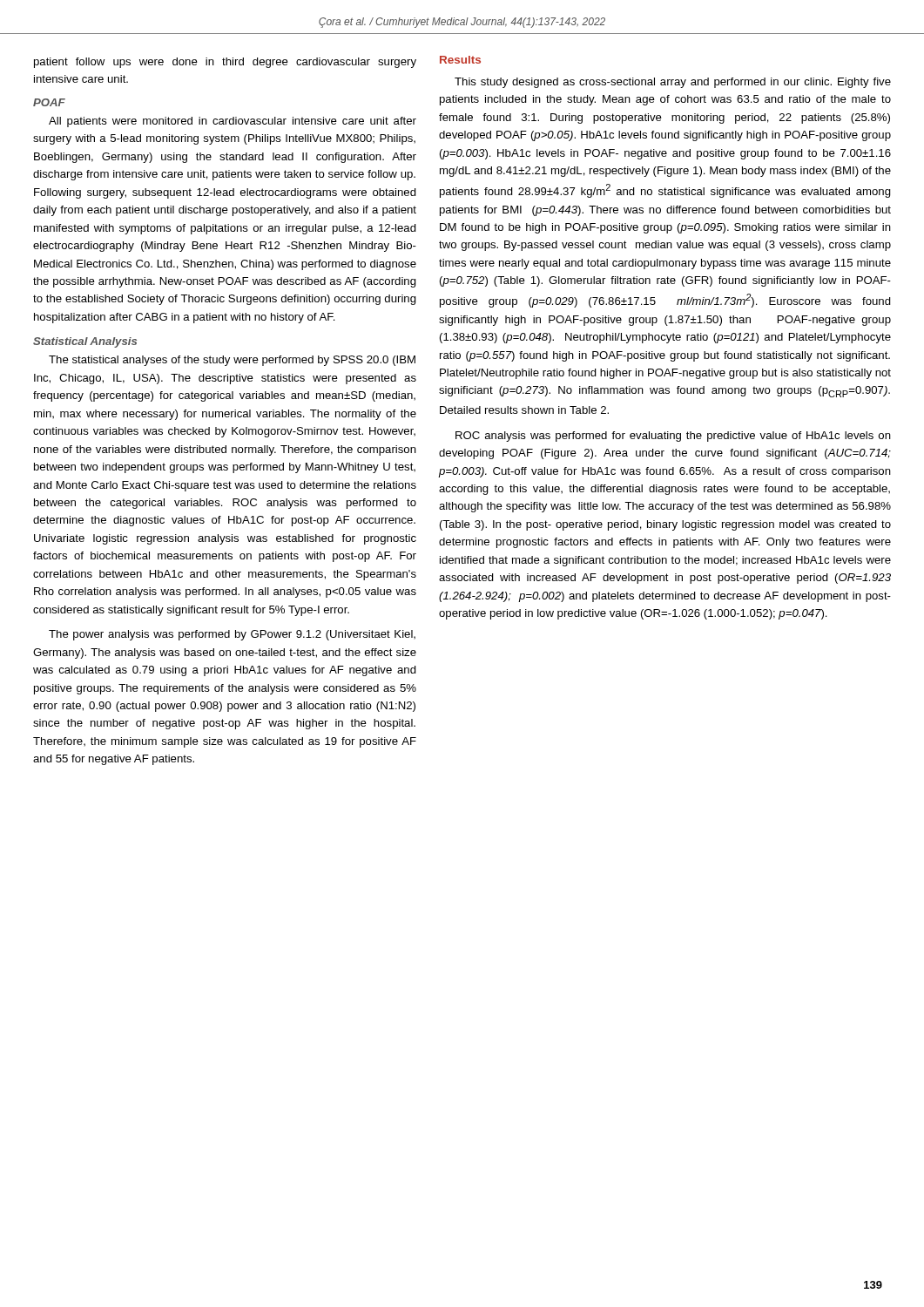924x1307 pixels.
Task: Point to the text block starting "The statistical analyses"
Action: click(x=225, y=484)
